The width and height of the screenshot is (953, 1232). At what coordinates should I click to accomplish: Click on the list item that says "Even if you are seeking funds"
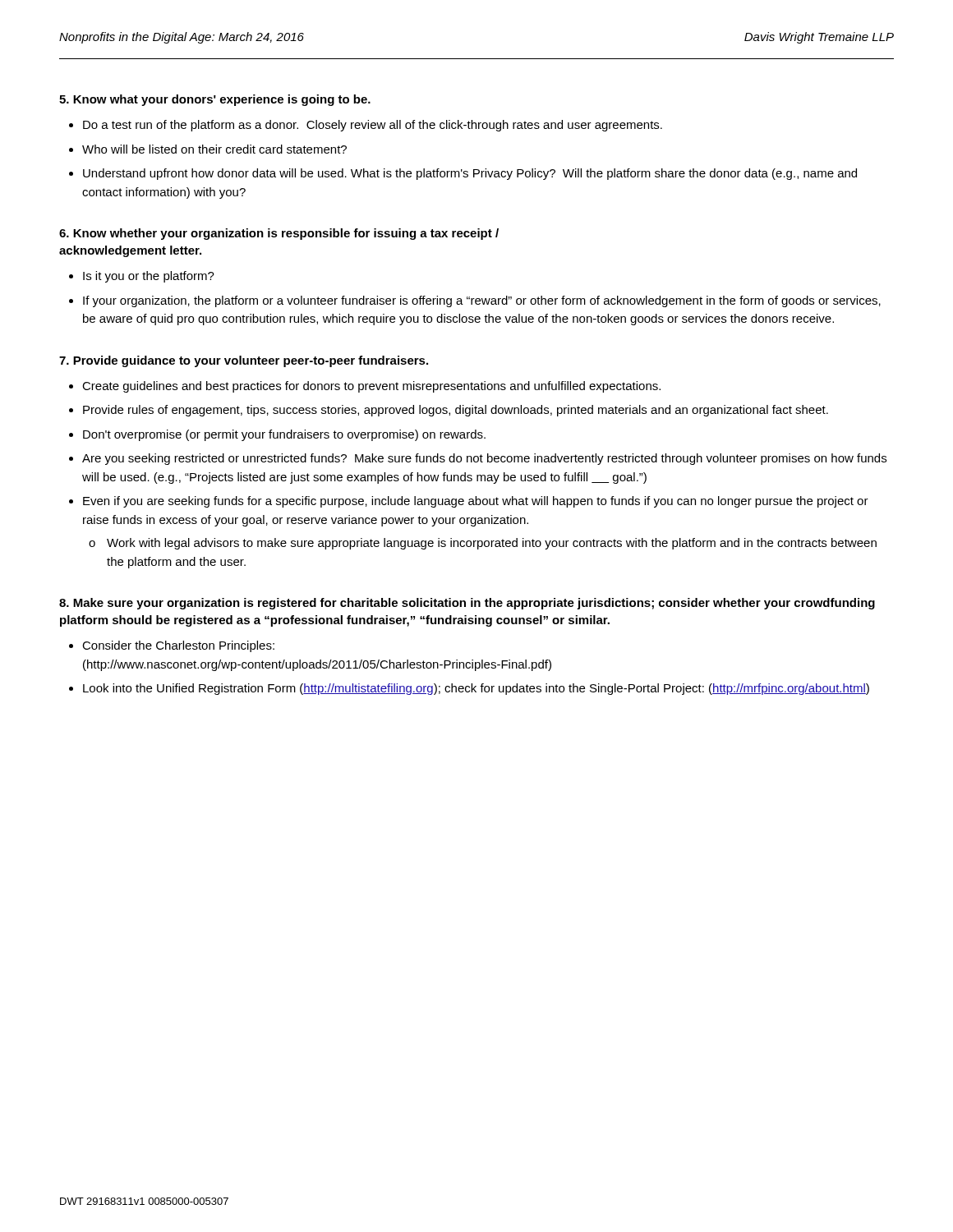pyautogui.click(x=488, y=532)
